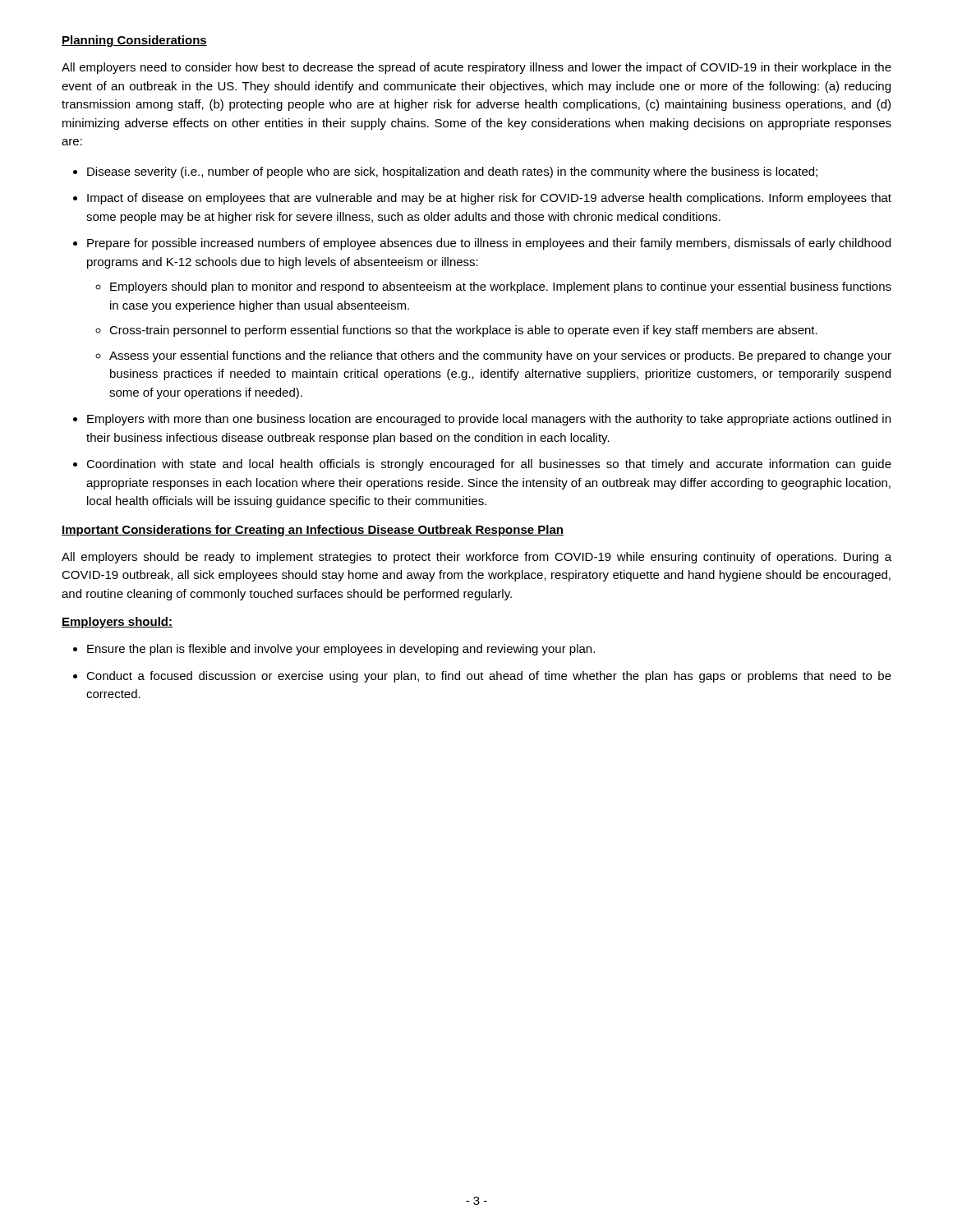
Task: Click on the block starting "Conduct a focused discussion or exercise"
Action: 489,684
